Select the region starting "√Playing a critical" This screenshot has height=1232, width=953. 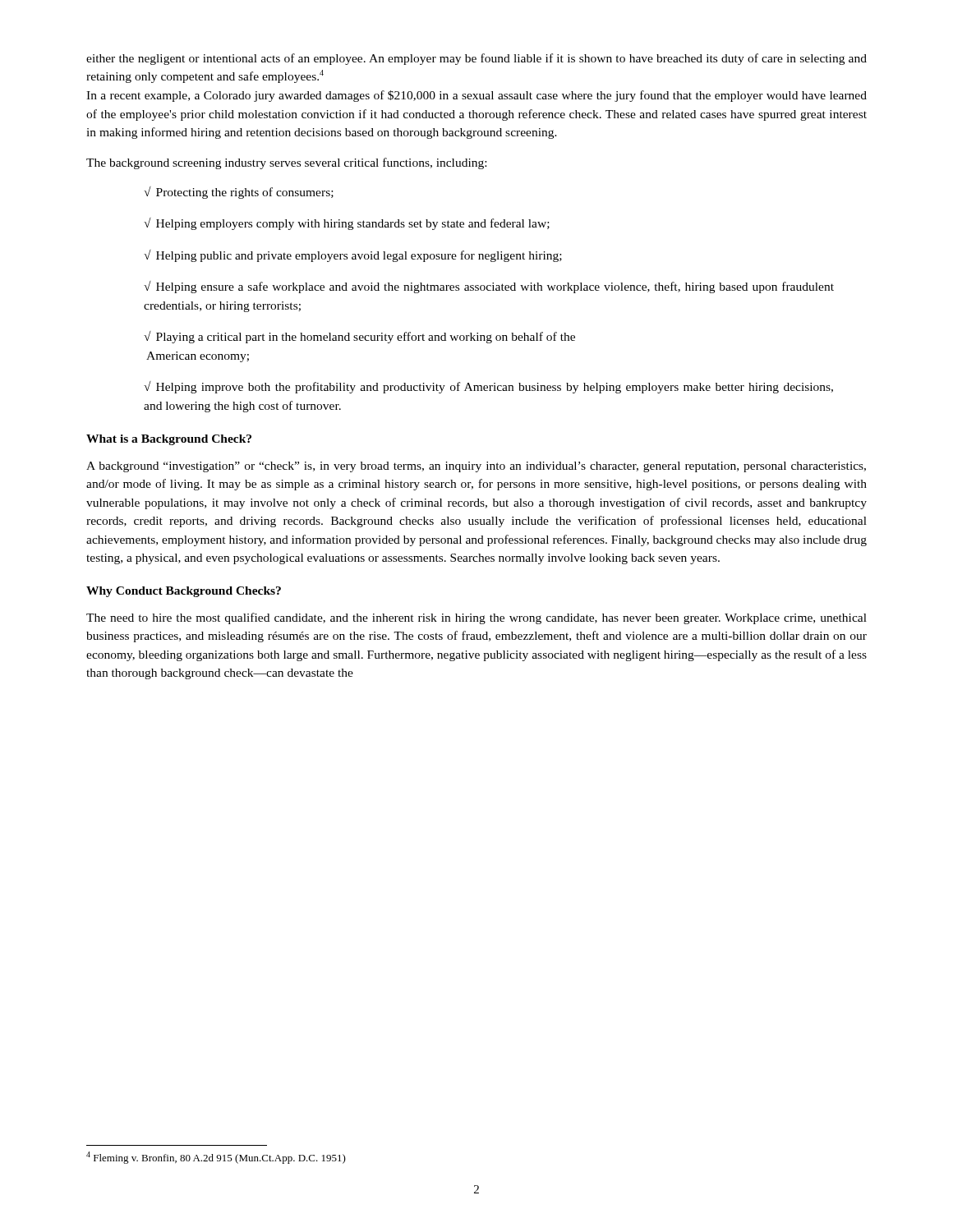point(360,346)
